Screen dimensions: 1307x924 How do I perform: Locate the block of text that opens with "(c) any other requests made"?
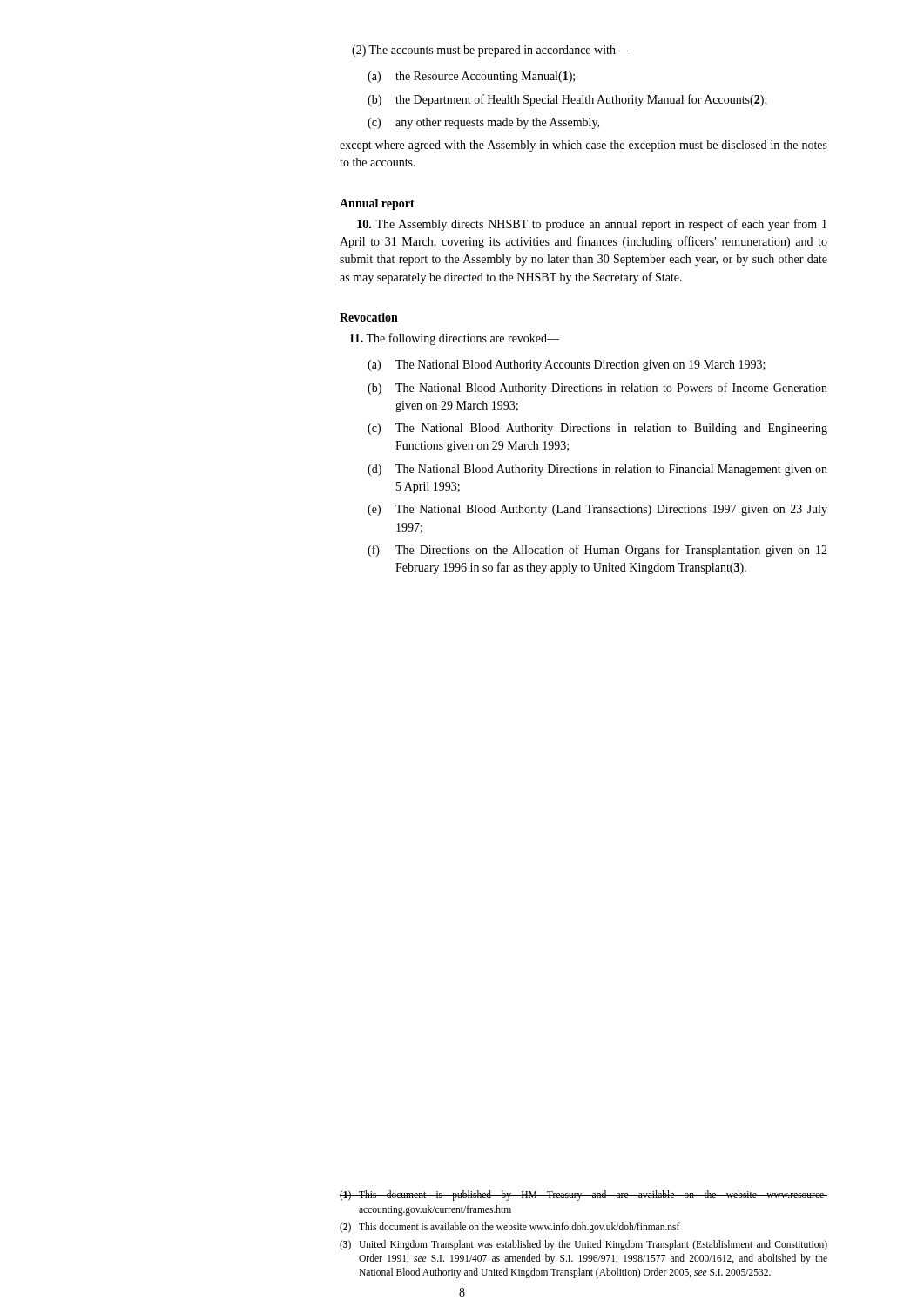tap(597, 123)
